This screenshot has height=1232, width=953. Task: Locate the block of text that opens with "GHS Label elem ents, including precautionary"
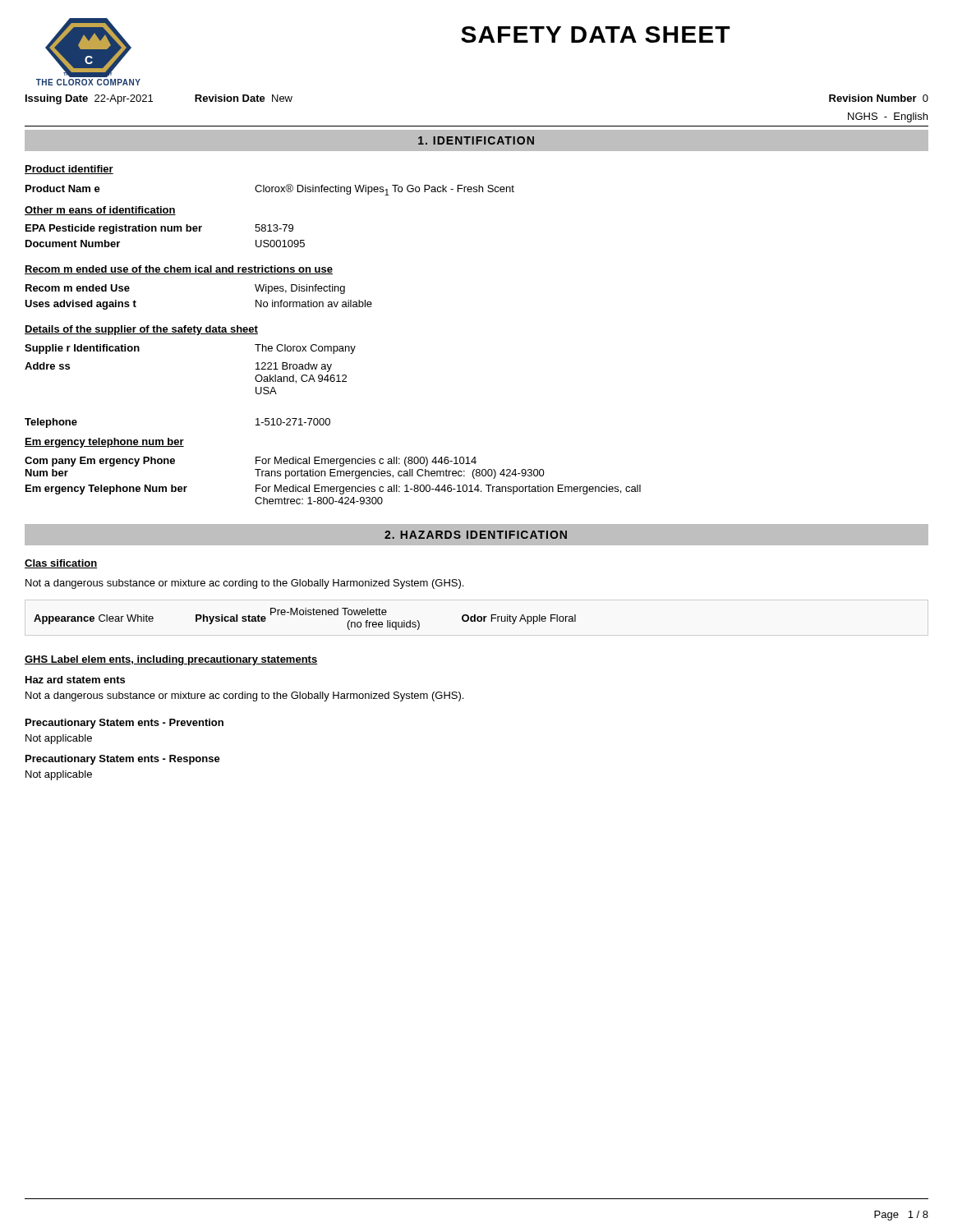coord(171,659)
